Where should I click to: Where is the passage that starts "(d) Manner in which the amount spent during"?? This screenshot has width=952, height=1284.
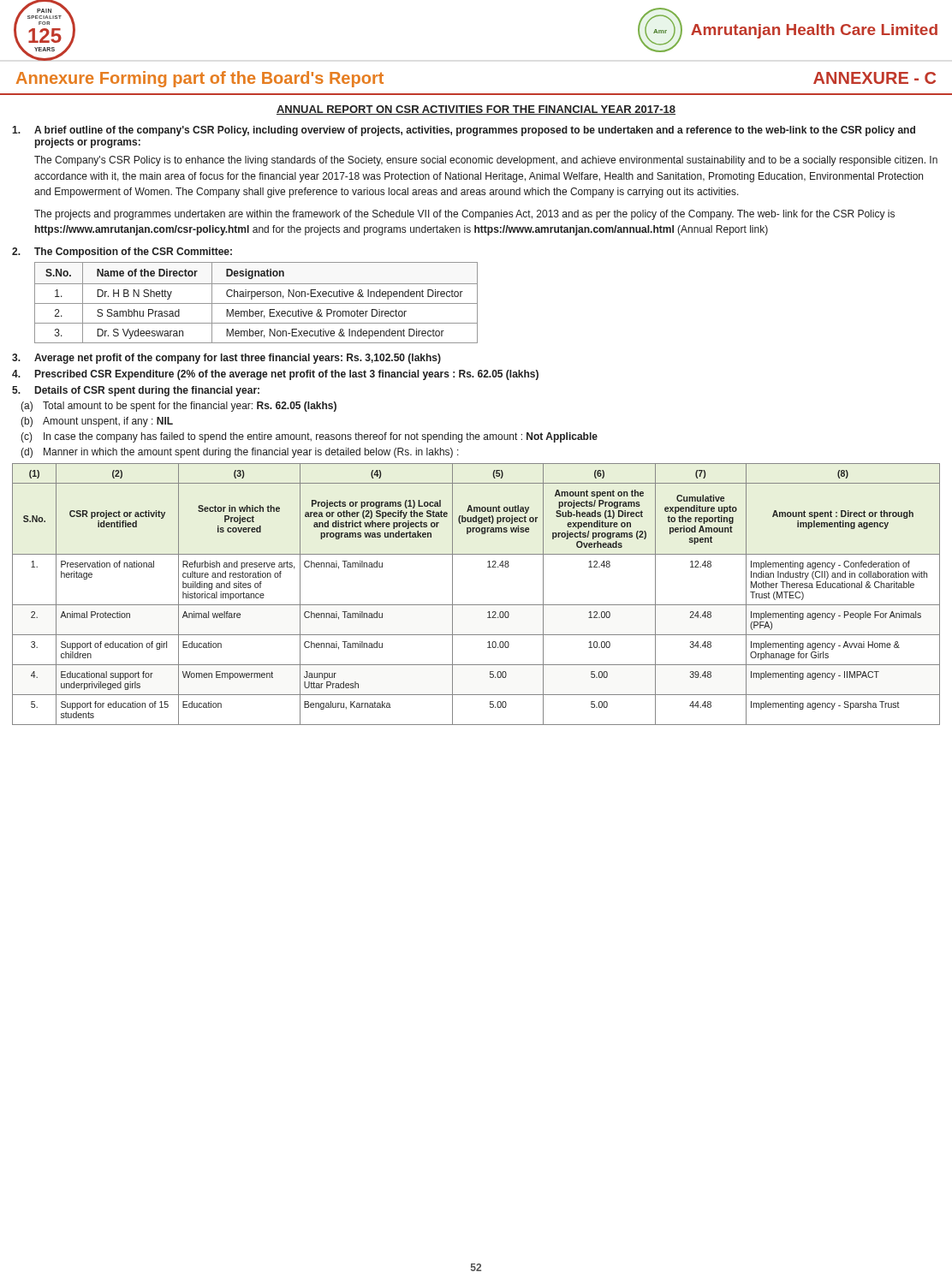click(x=240, y=452)
